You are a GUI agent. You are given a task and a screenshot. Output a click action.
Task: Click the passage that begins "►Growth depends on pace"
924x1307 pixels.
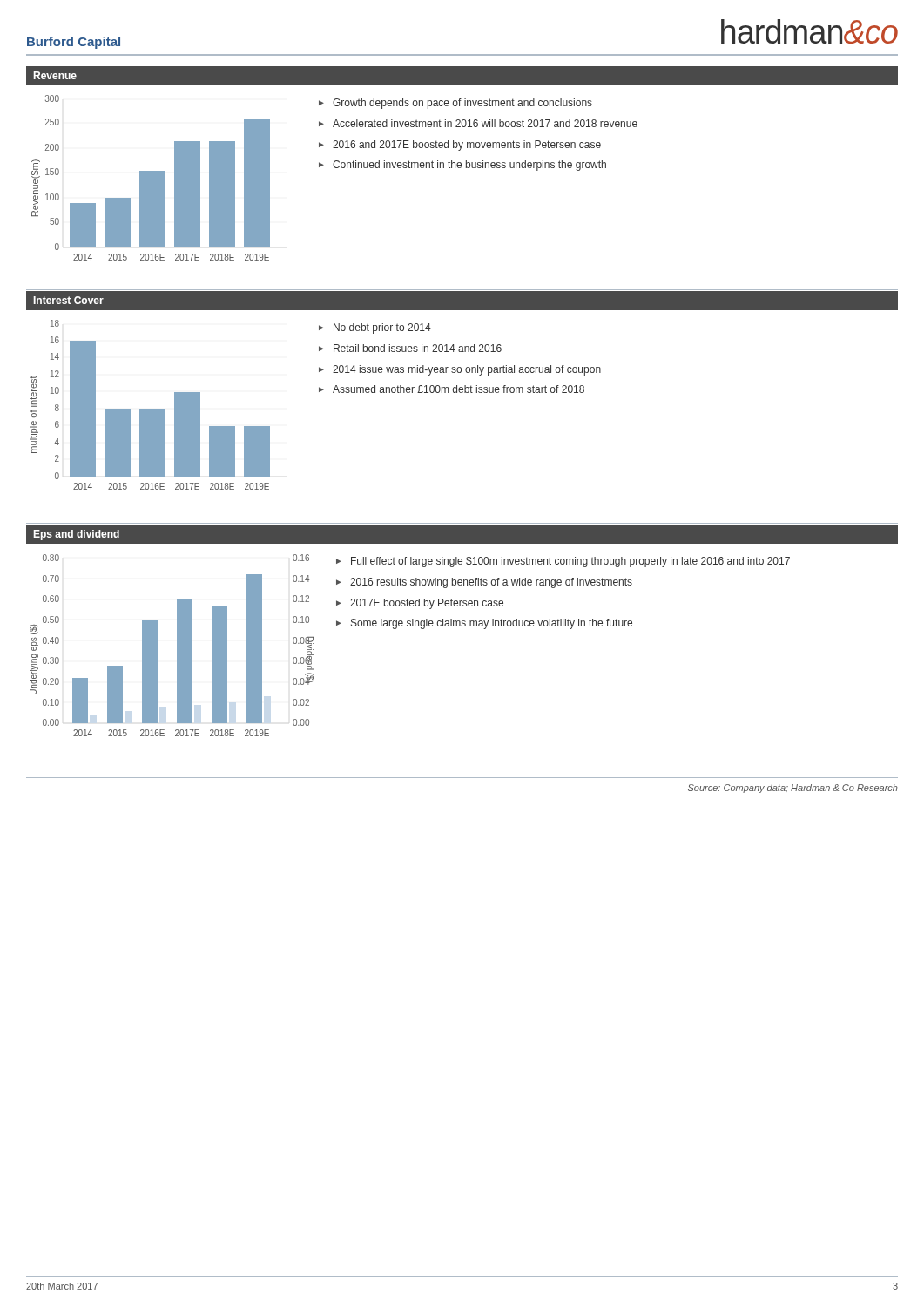click(455, 103)
